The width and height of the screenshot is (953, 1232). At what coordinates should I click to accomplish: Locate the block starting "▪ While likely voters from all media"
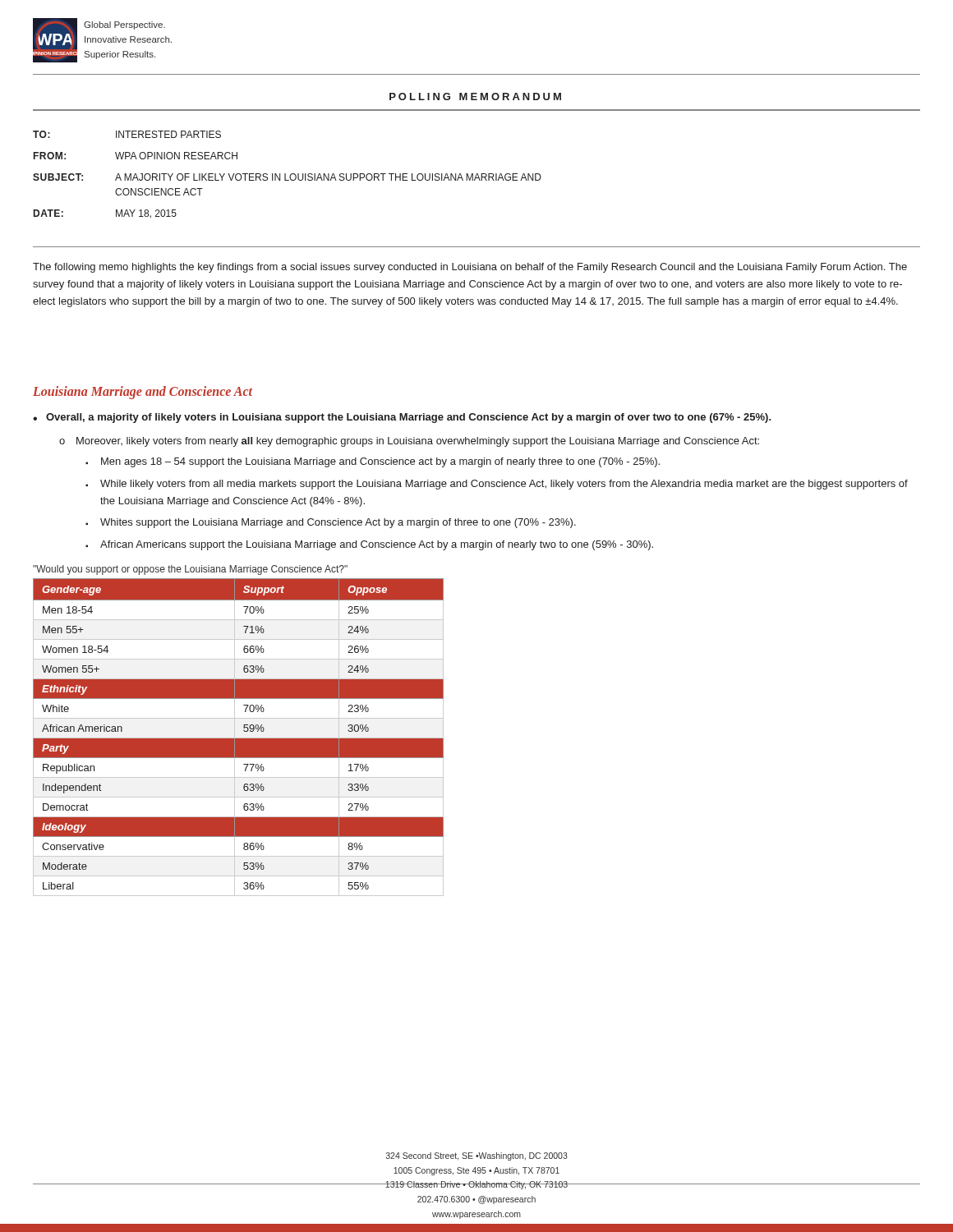(x=503, y=492)
